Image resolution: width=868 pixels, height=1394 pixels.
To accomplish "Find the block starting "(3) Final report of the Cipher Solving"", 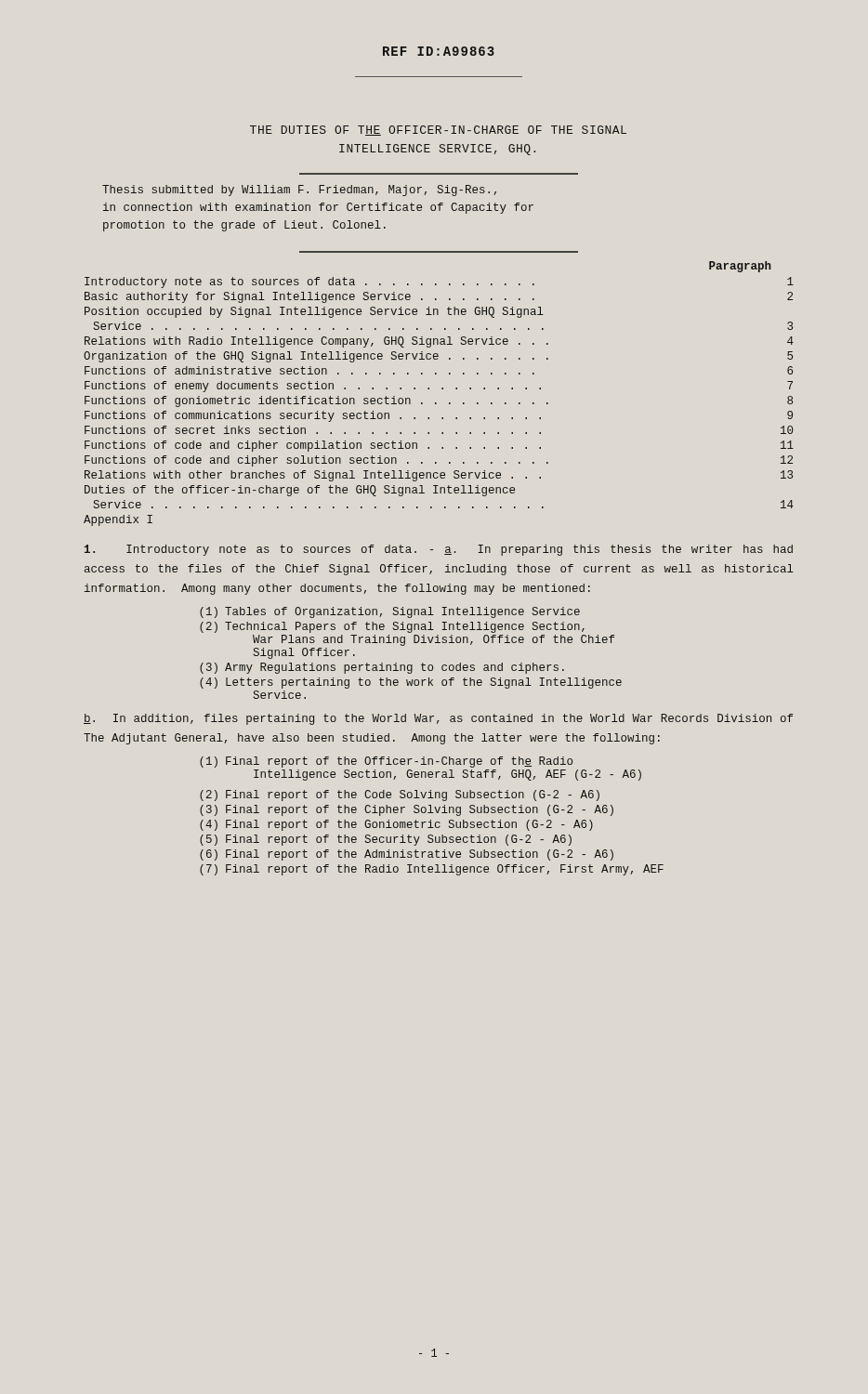I will (x=490, y=811).
